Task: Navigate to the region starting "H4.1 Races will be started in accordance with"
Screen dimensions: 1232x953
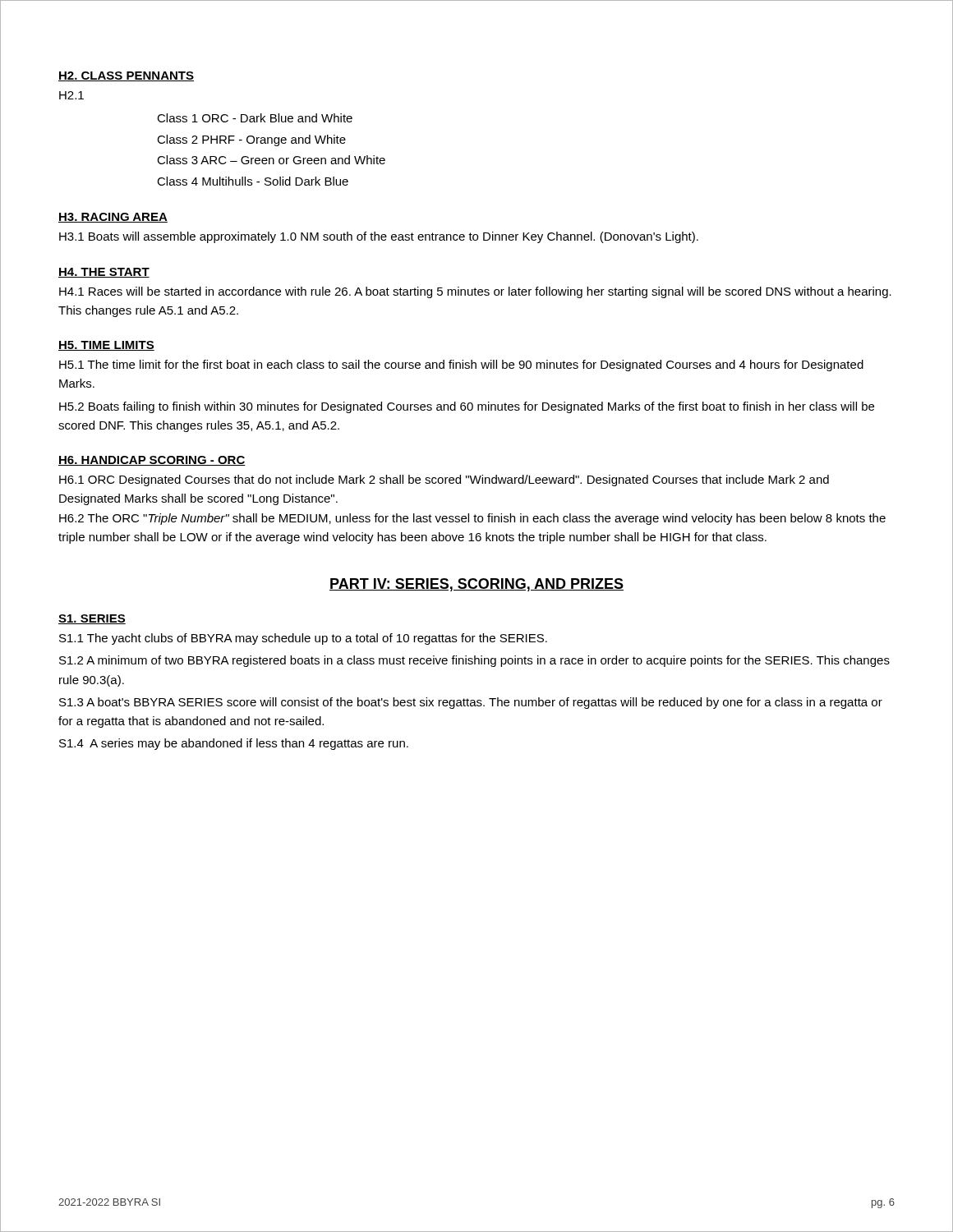Action: 475,300
